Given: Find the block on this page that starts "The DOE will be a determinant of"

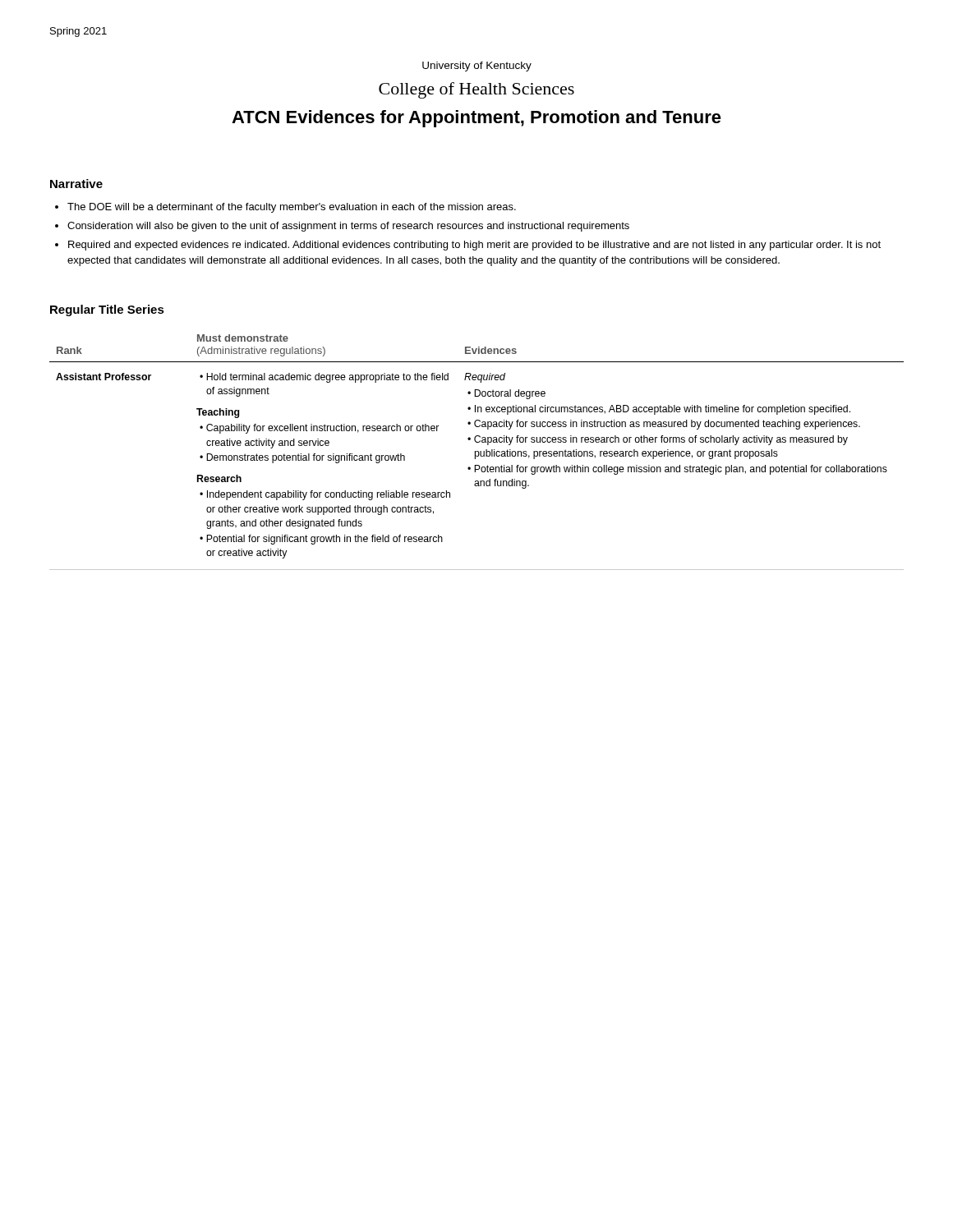Looking at the screenshot, I should pos(476,234).
